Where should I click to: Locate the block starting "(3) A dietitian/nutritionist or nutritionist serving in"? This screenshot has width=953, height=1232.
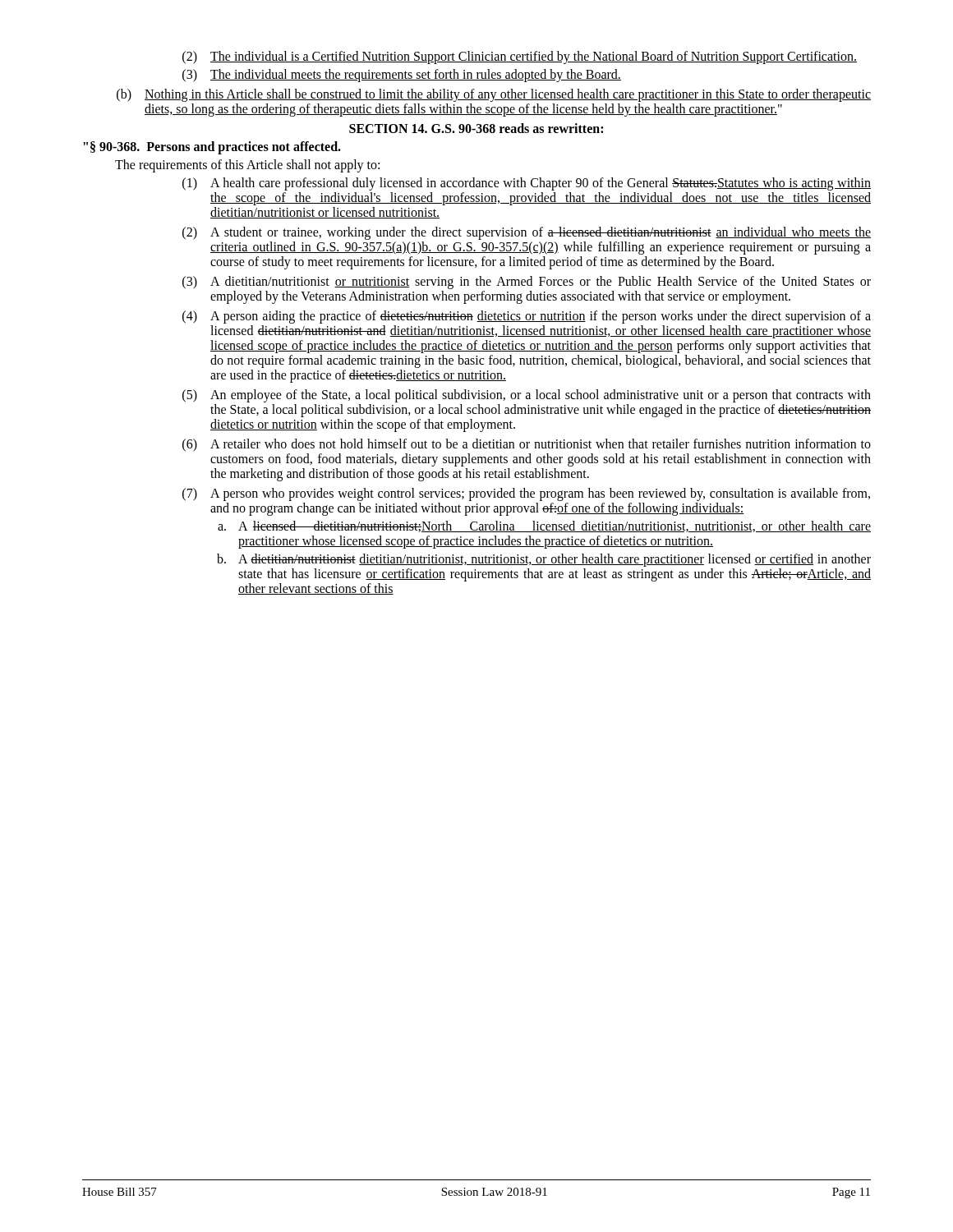[509, 289]
